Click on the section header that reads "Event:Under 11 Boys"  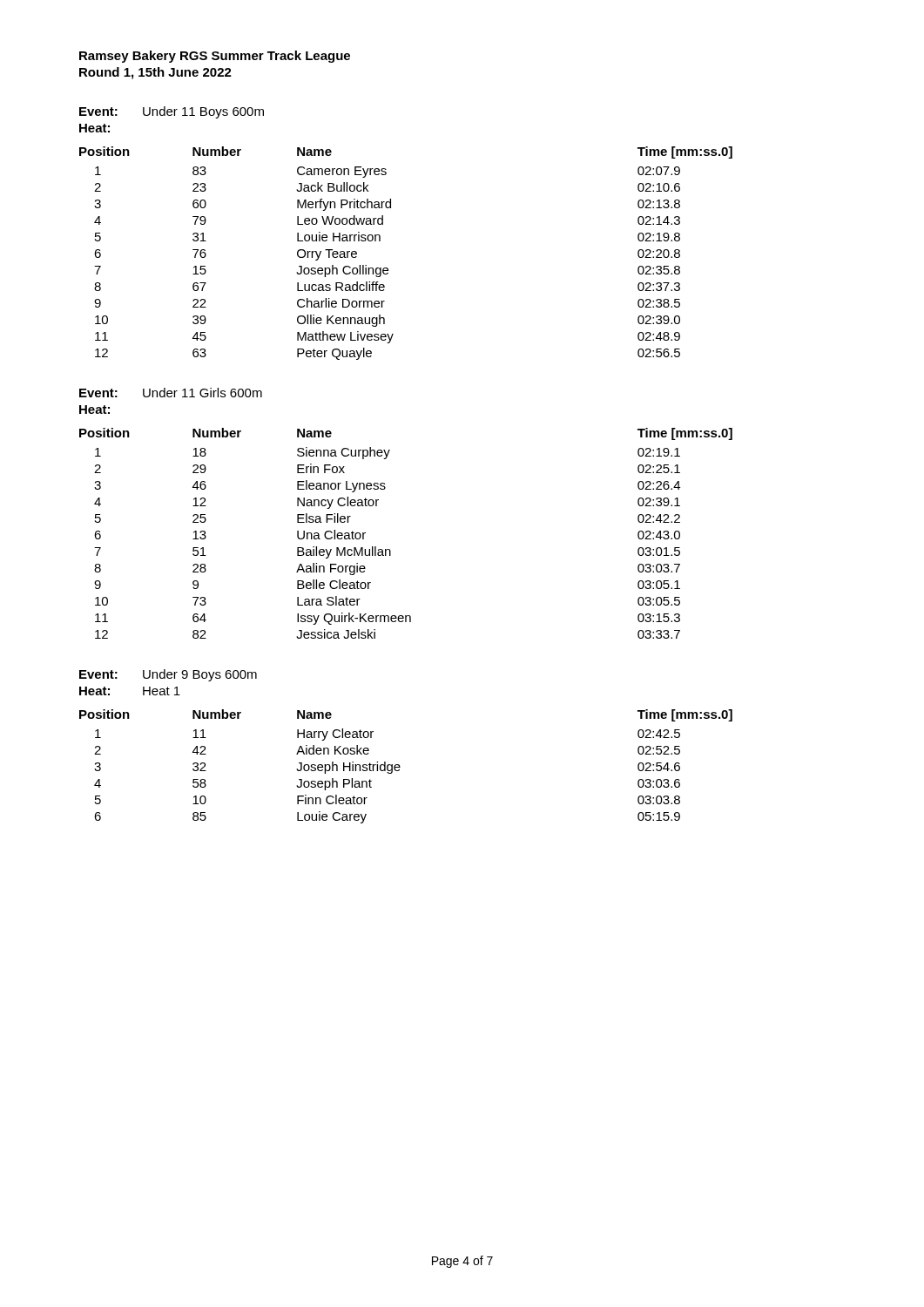click(x=172, y=112)
